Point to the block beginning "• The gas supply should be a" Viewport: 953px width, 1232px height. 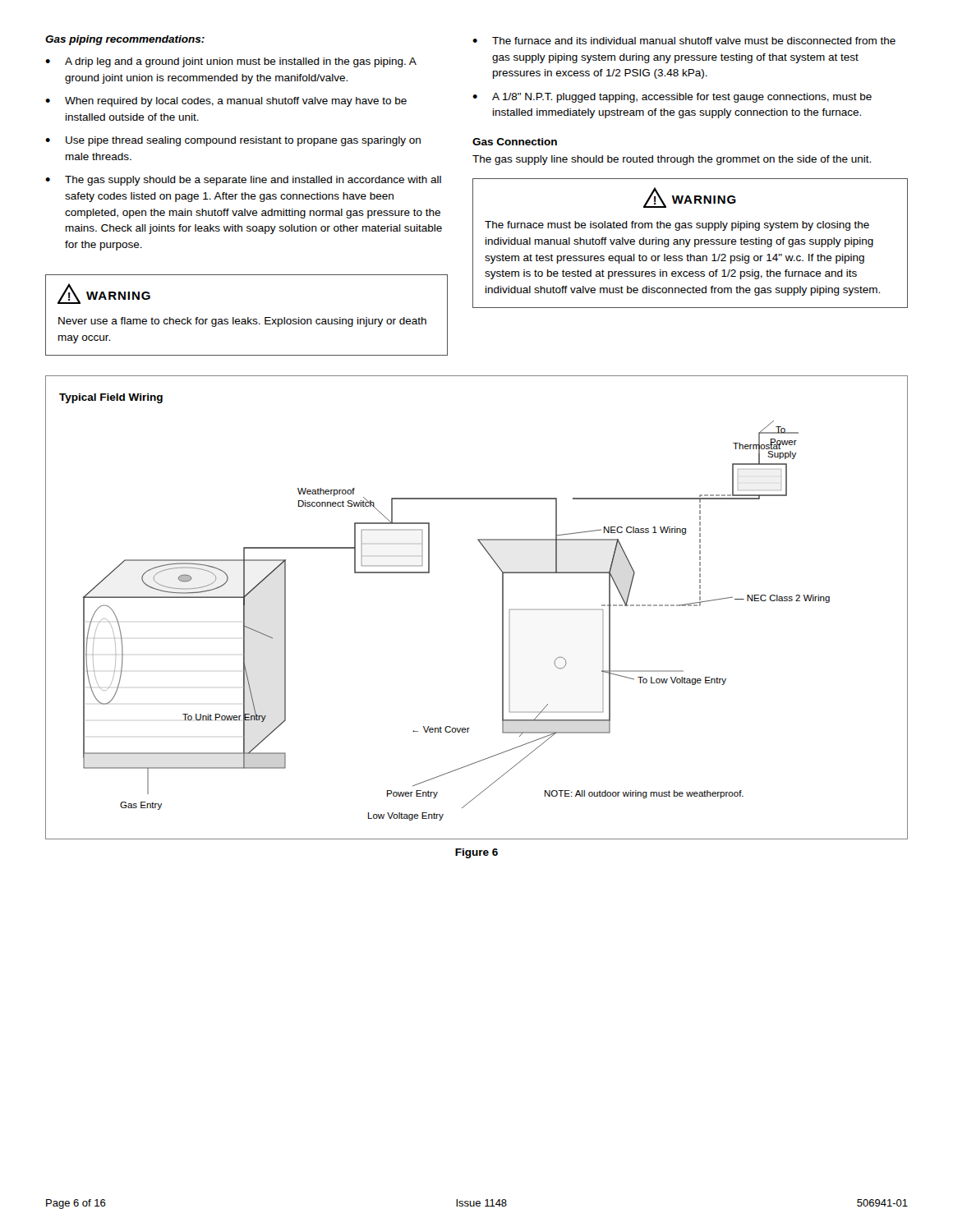point(246,212)
